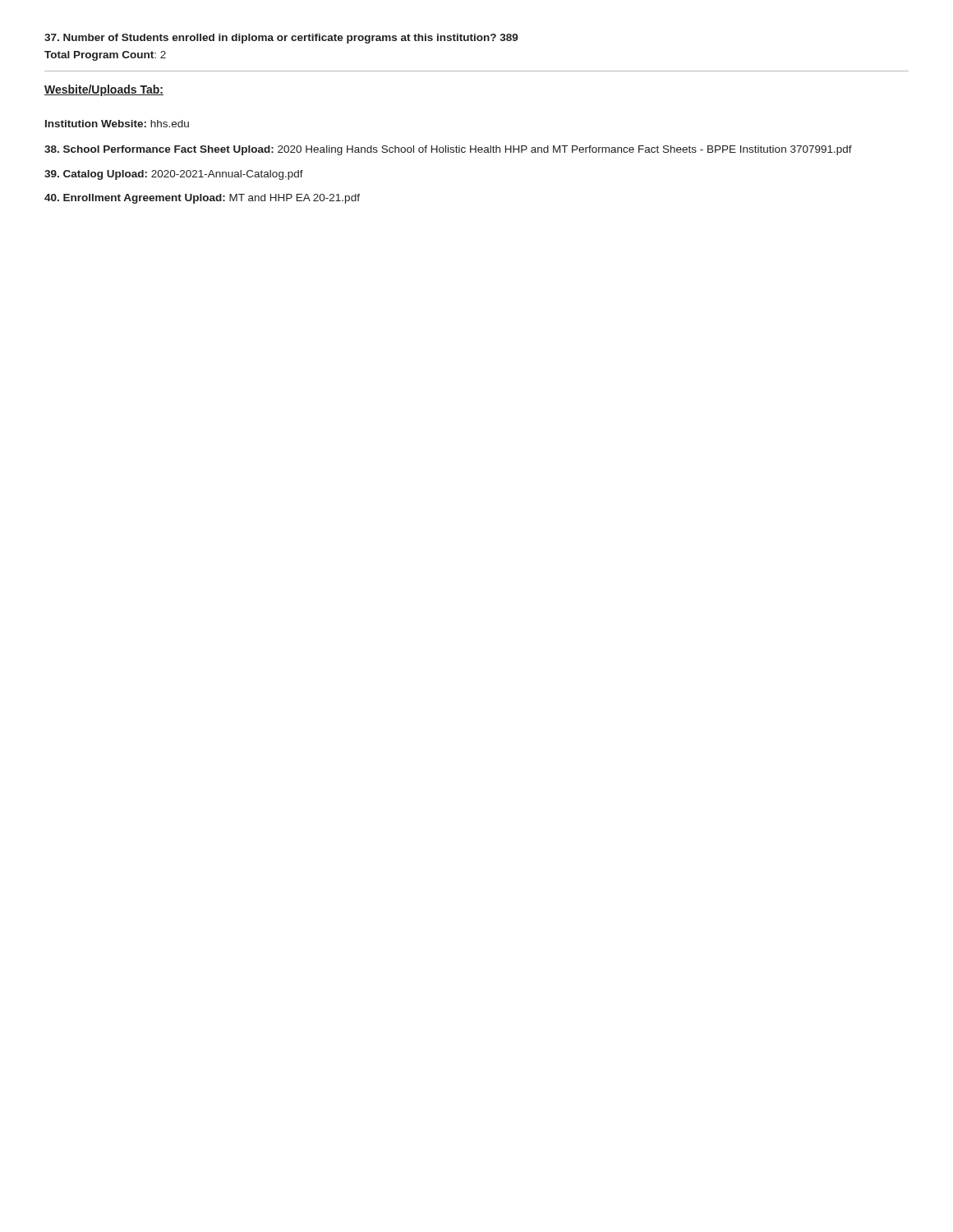Point to the element starting "Number of Students enrolled in"
The image size is (953, 1232).
click(x=281, y=37)
